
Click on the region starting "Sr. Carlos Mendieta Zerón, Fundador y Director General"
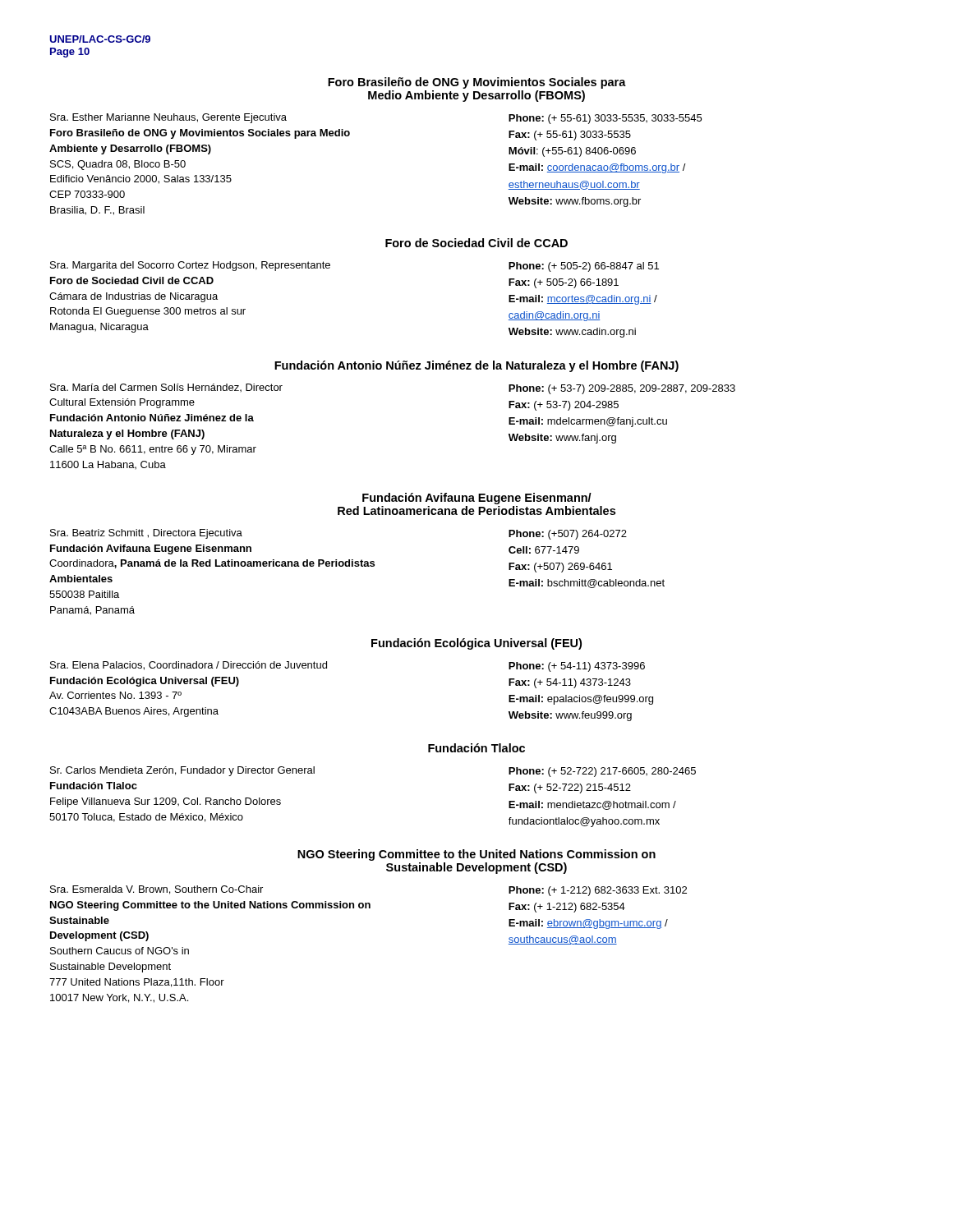click(x=184, y=770)
